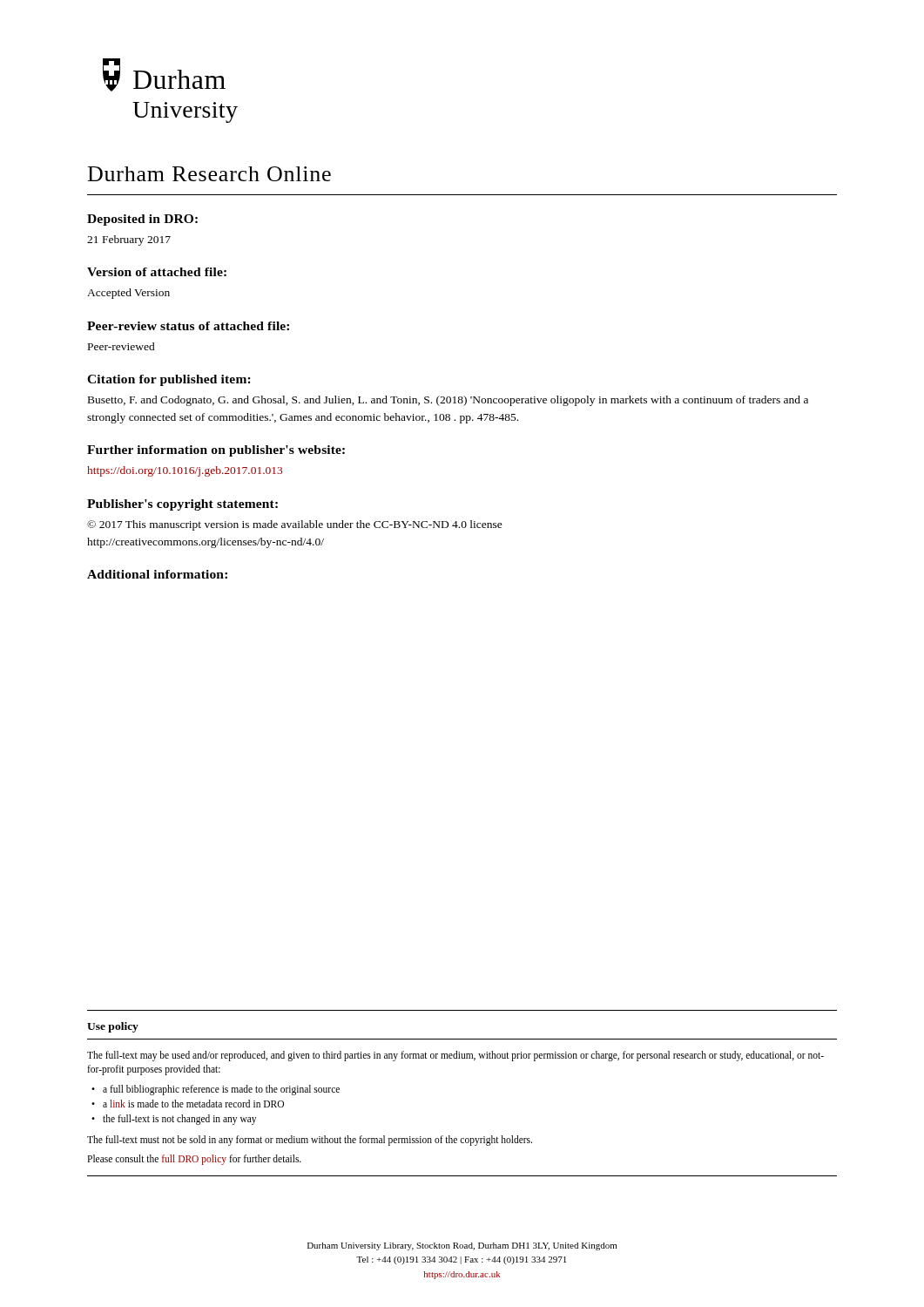This screenshot has height=1307, width=924.
Task: Locate the text block containing "Please consult the full DRO policy for"
Action: [x=194, y=1159]
